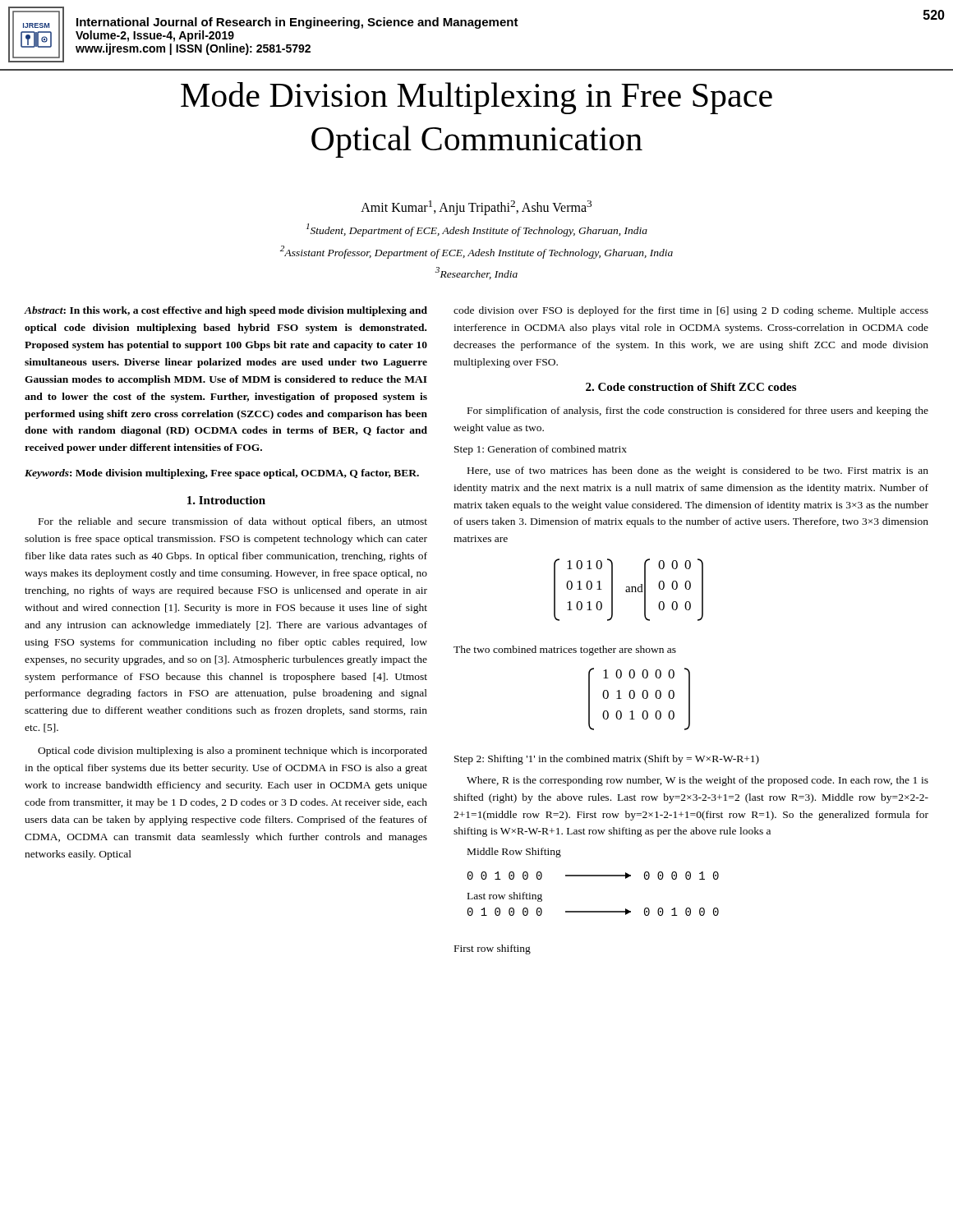This screenshot has width=953, height=1232.
Task: Click on the region starting "The two combined matrices together are shown"
Action: pyautogui.click(x=565, y=650)
